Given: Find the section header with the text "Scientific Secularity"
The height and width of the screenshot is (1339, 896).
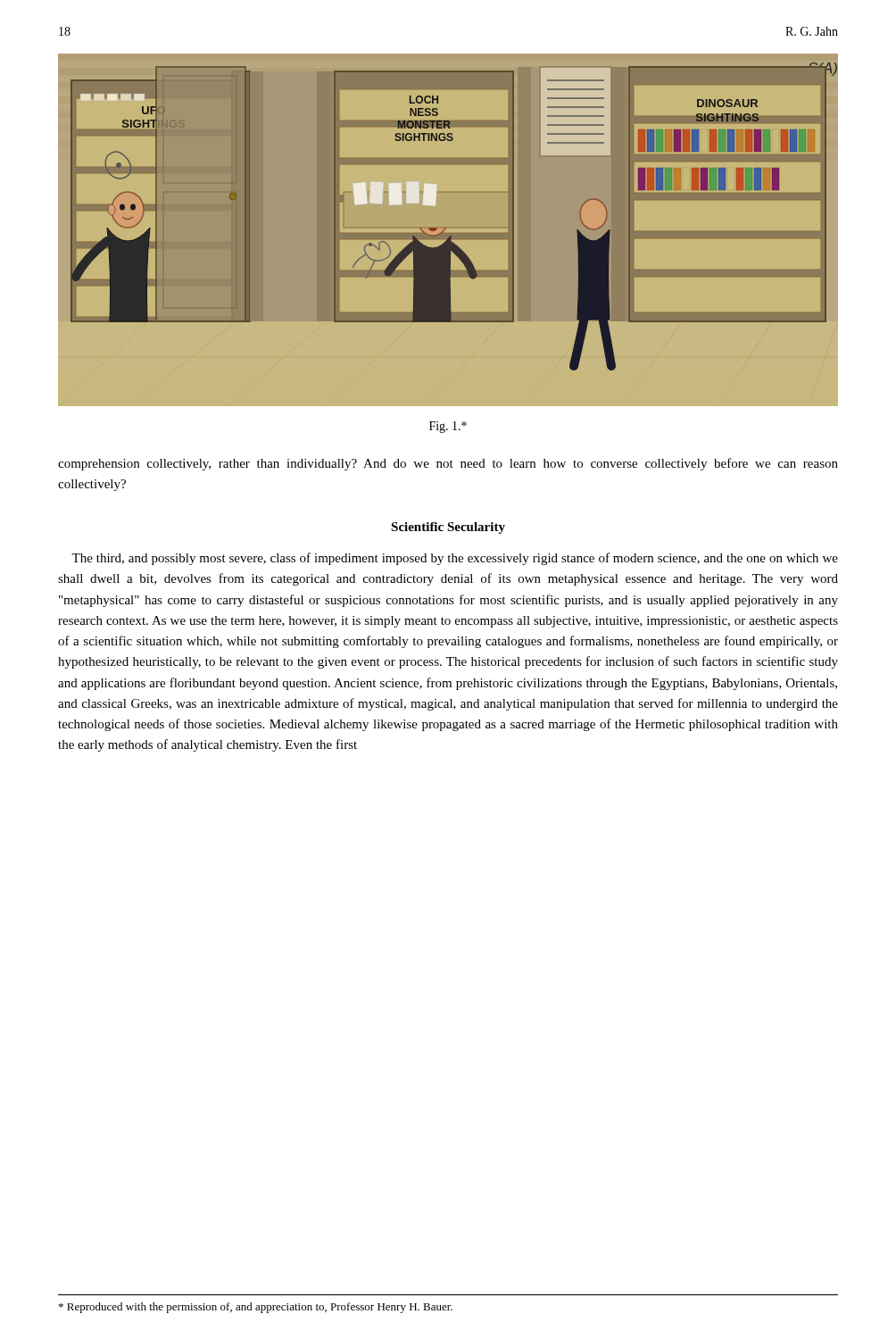Looking at the screenshot, I should click(448, 527).
